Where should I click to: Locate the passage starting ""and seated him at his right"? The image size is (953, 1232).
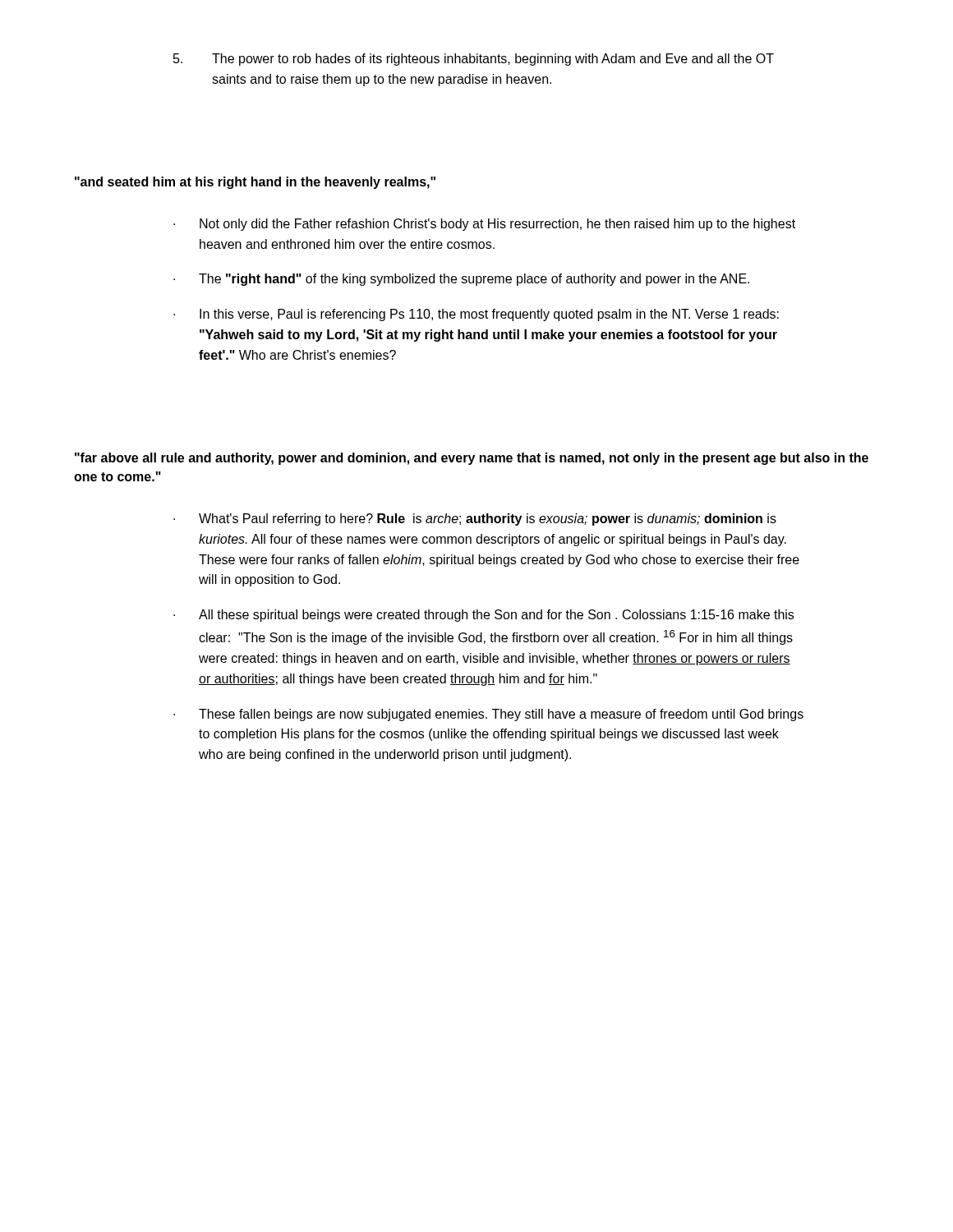pos(255,182)
